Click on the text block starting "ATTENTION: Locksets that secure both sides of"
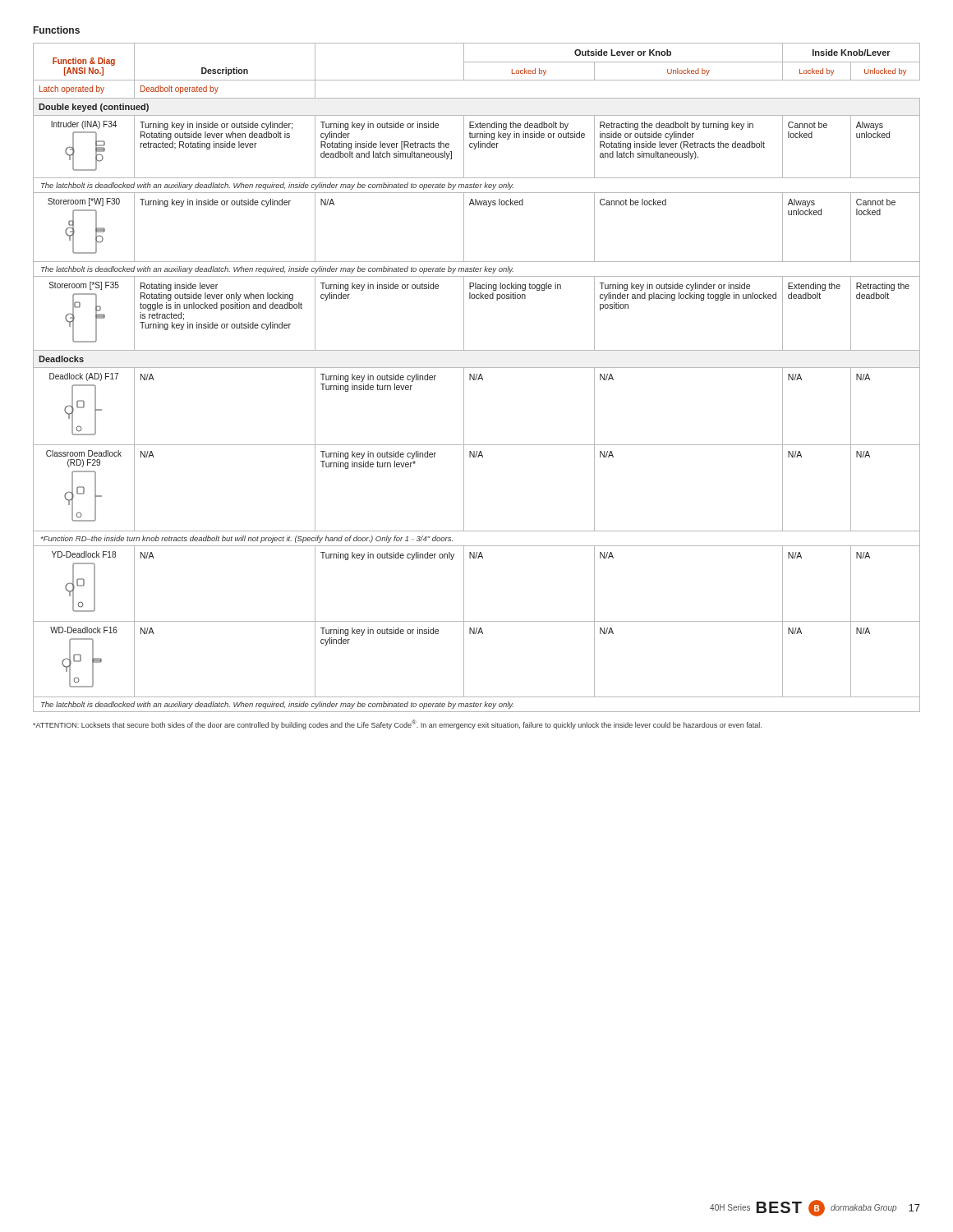This screenshot has width=953, height=1232. [x=398, y=724]
